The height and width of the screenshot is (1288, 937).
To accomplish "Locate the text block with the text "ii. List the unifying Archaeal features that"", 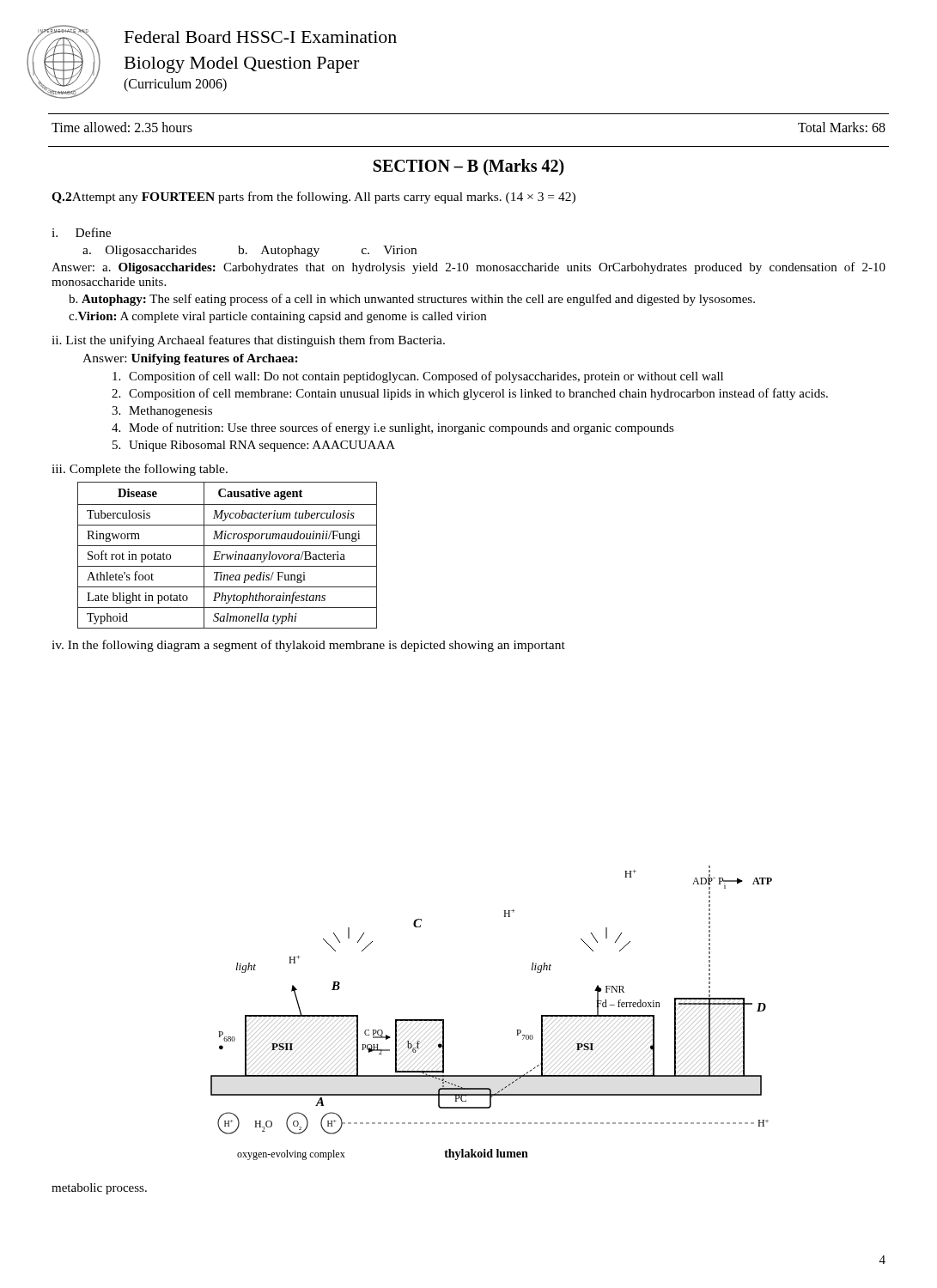I will click(249, 340).
